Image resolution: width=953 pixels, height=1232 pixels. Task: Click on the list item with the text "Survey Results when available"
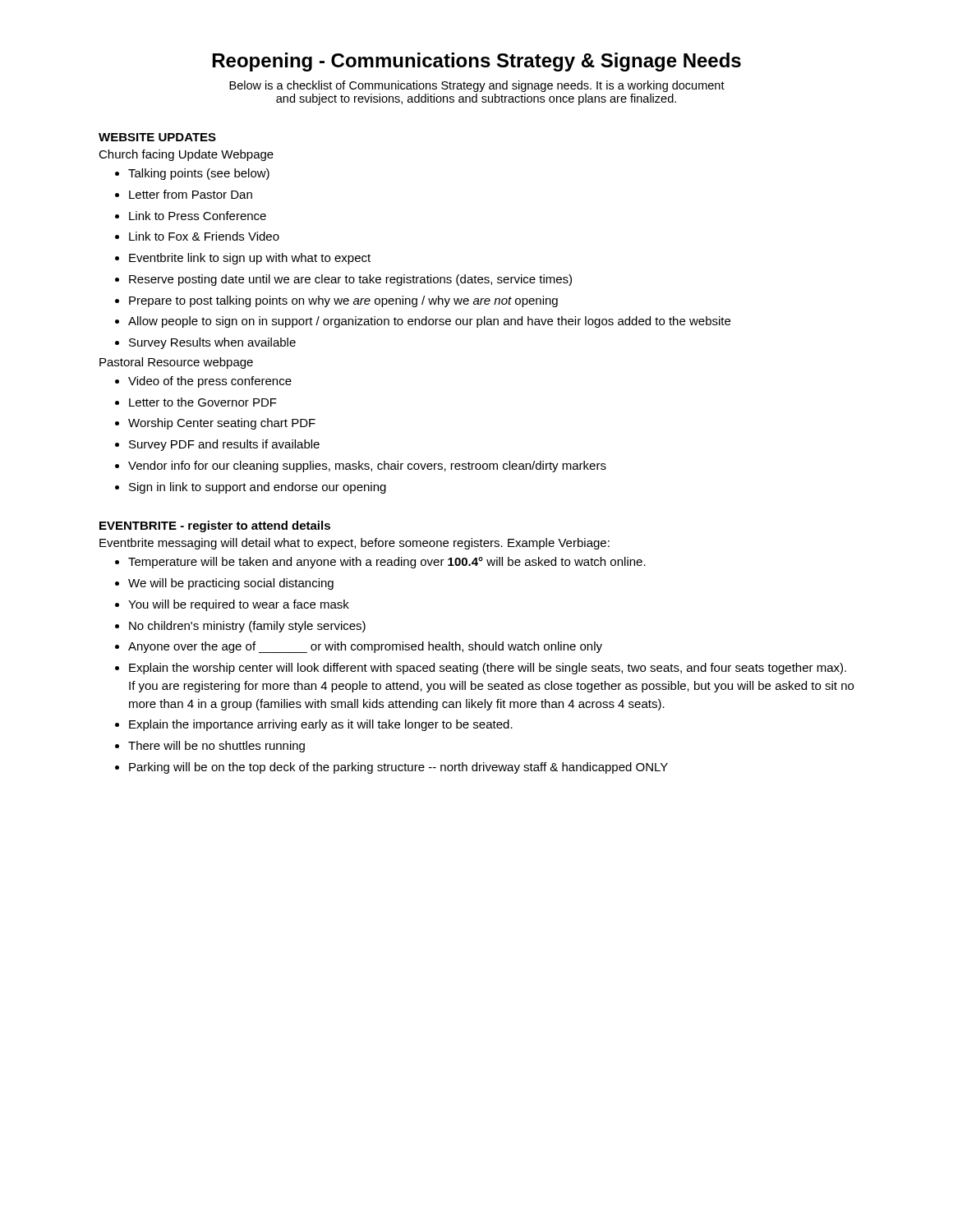point(205,343)
